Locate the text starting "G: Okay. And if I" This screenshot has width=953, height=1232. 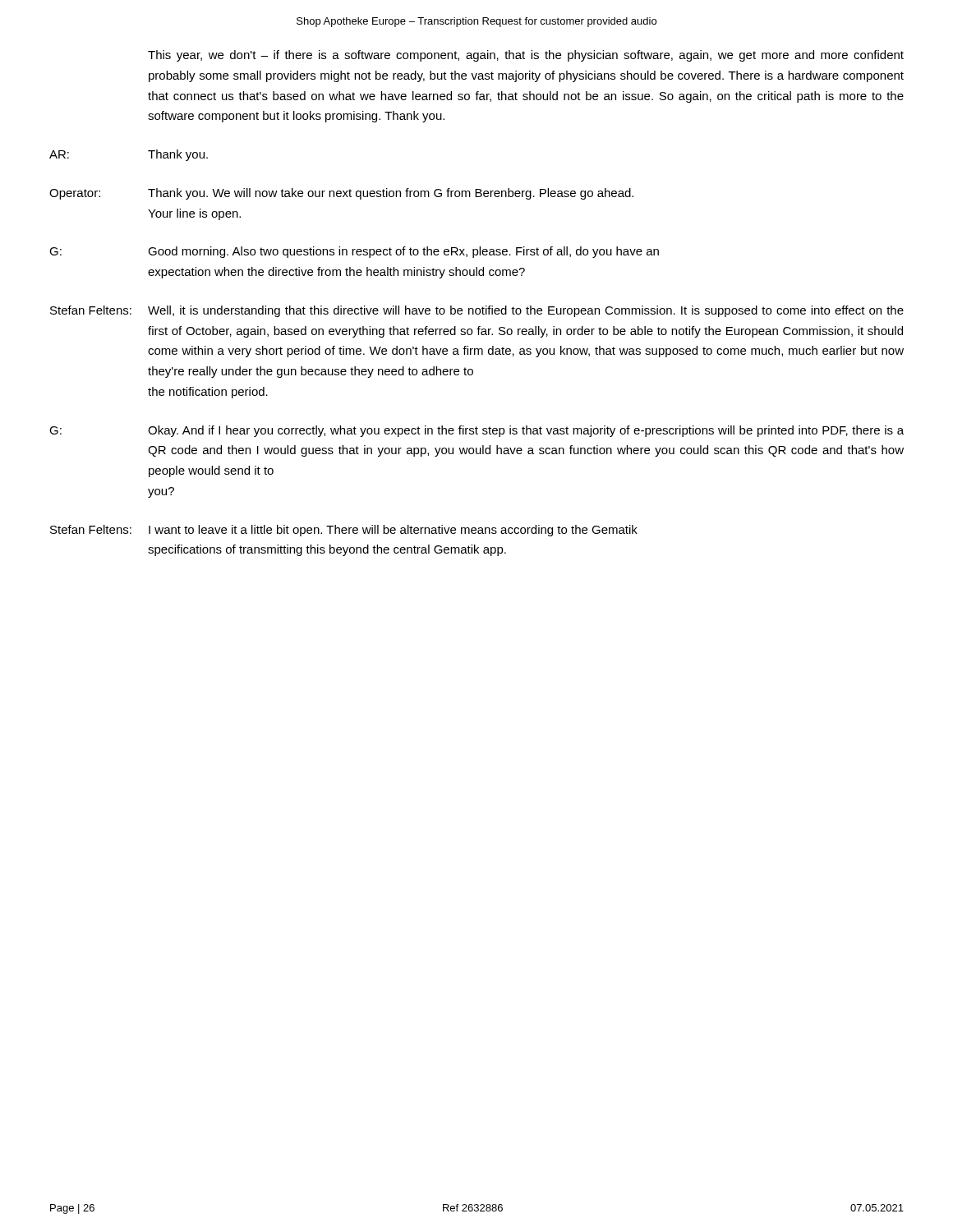pos(476,461)
